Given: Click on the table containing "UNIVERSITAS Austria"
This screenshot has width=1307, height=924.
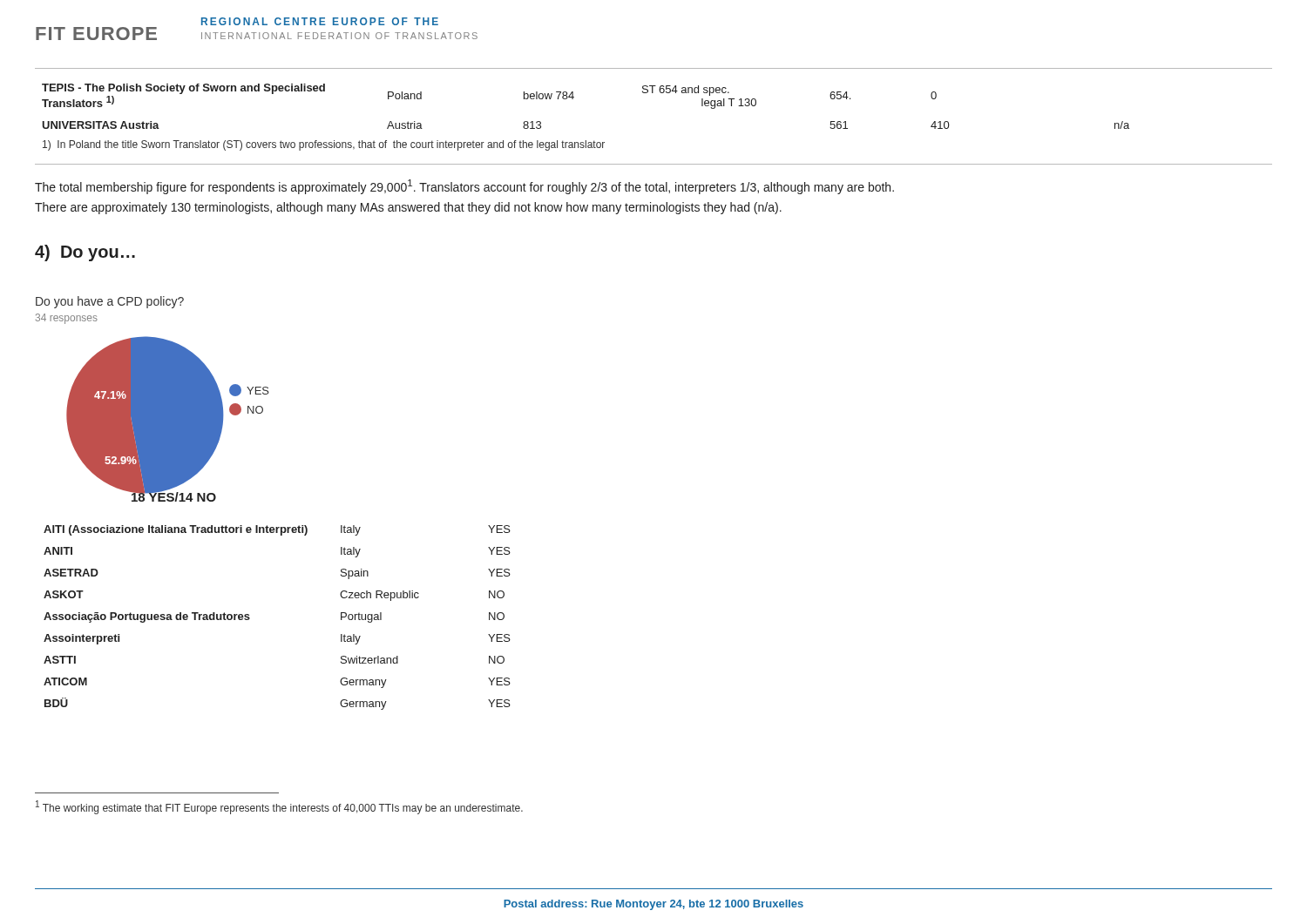Looking at the screenshot, I should 654,115.
